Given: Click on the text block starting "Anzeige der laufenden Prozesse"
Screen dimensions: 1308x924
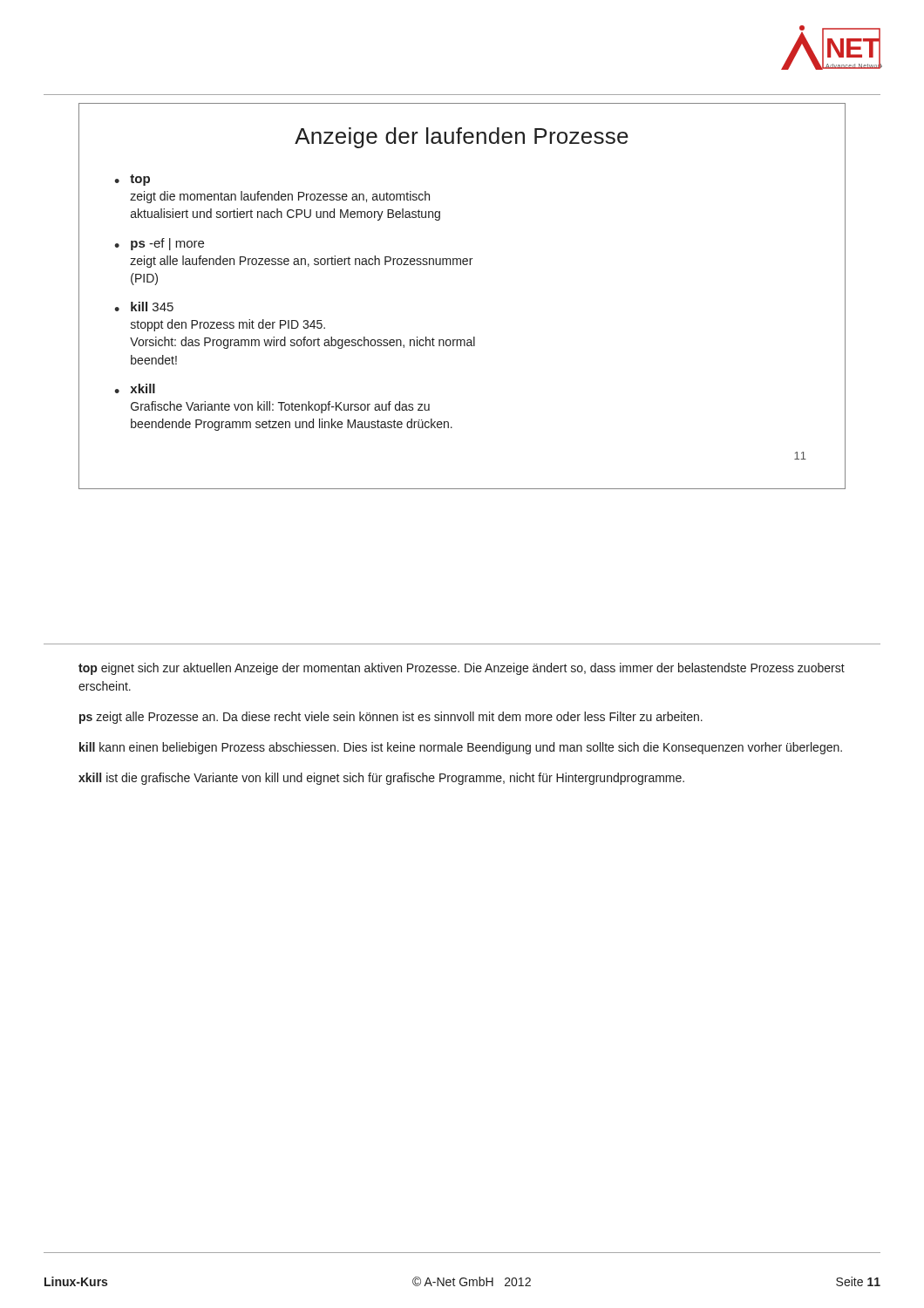Looking at the screenshot, I should (462, 136).
